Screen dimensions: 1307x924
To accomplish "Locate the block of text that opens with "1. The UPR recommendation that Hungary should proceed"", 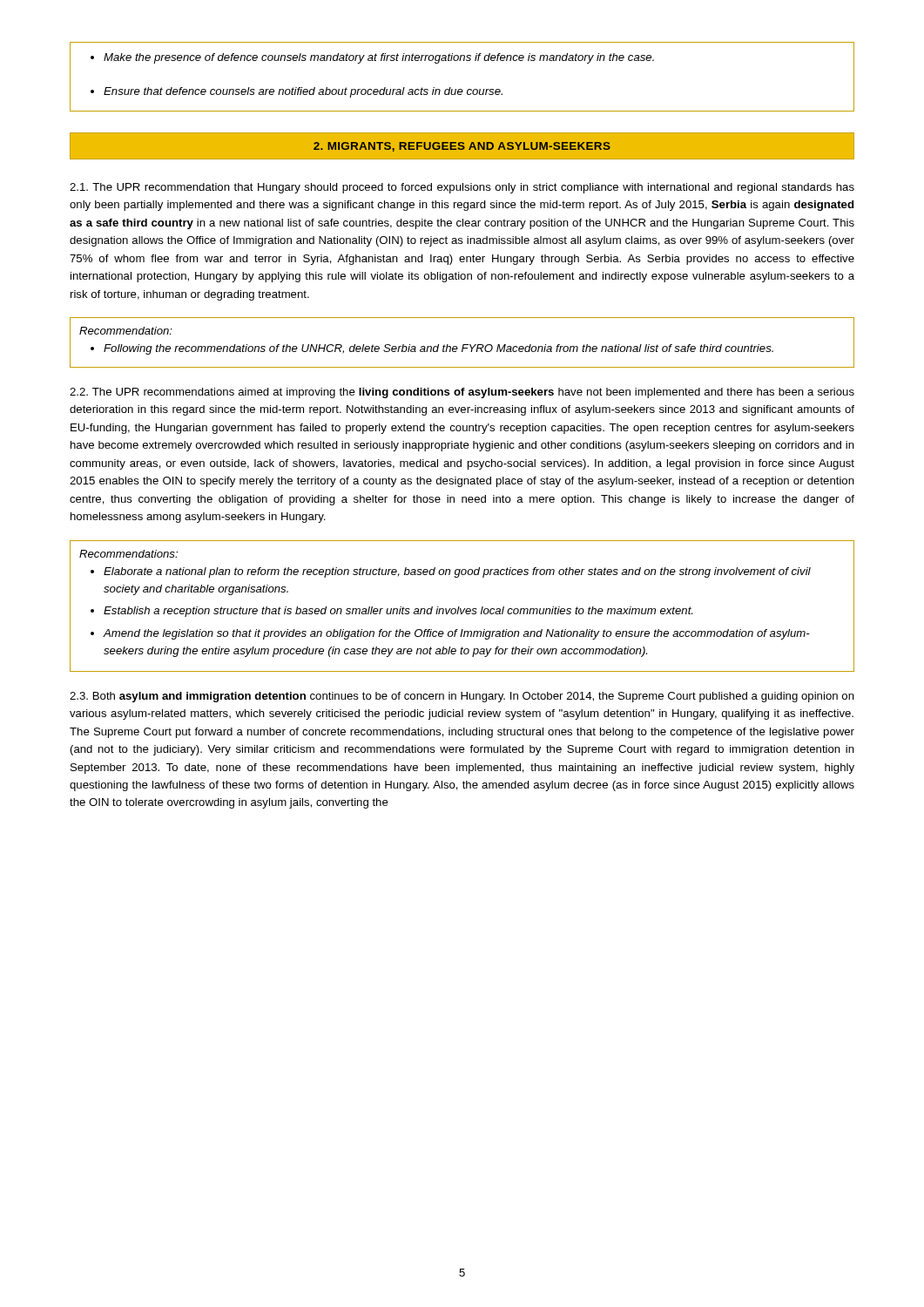I will [462, 240].
